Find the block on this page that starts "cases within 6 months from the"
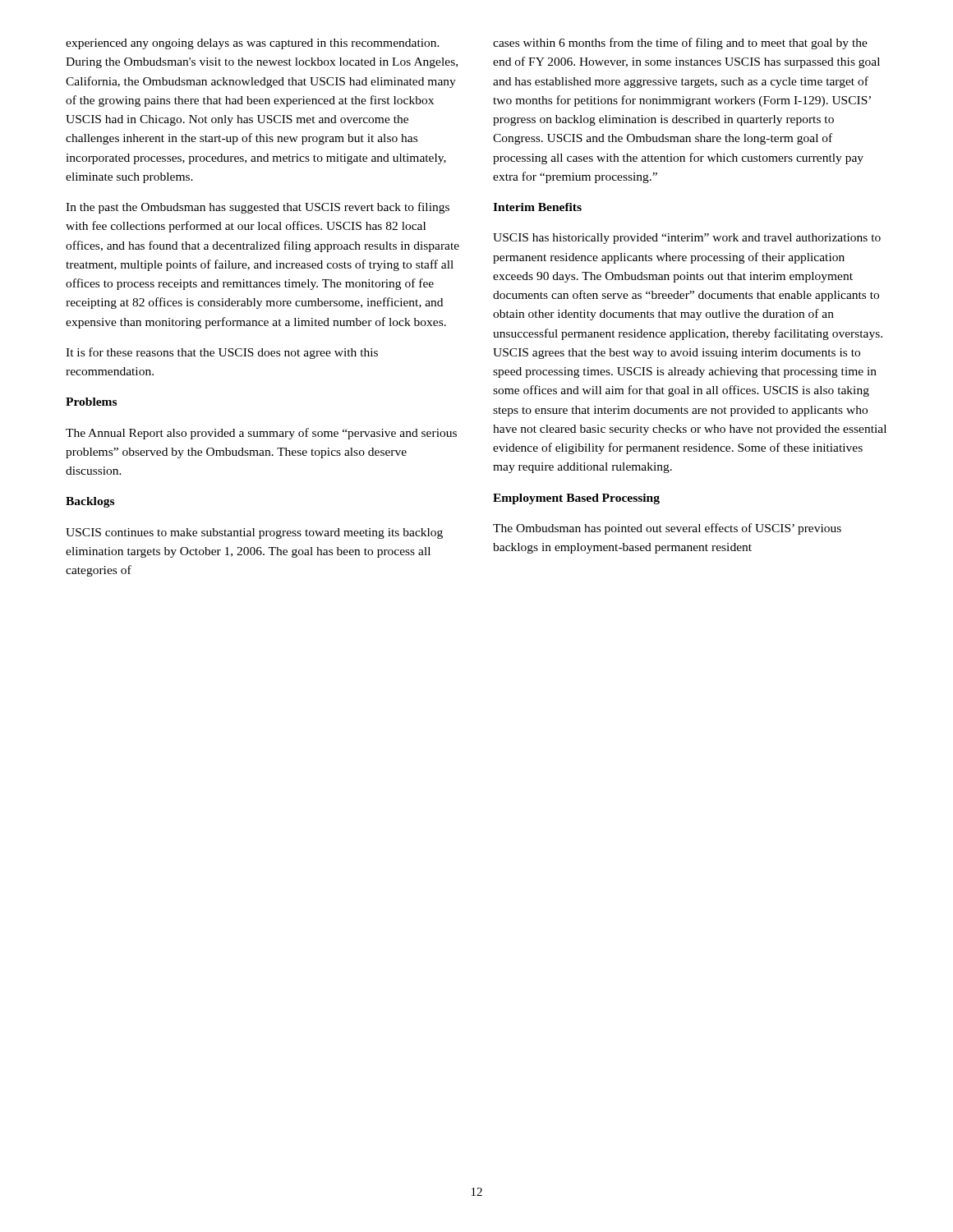The height and width of the screenshot is (1232, 953). (x=690, y=109)
